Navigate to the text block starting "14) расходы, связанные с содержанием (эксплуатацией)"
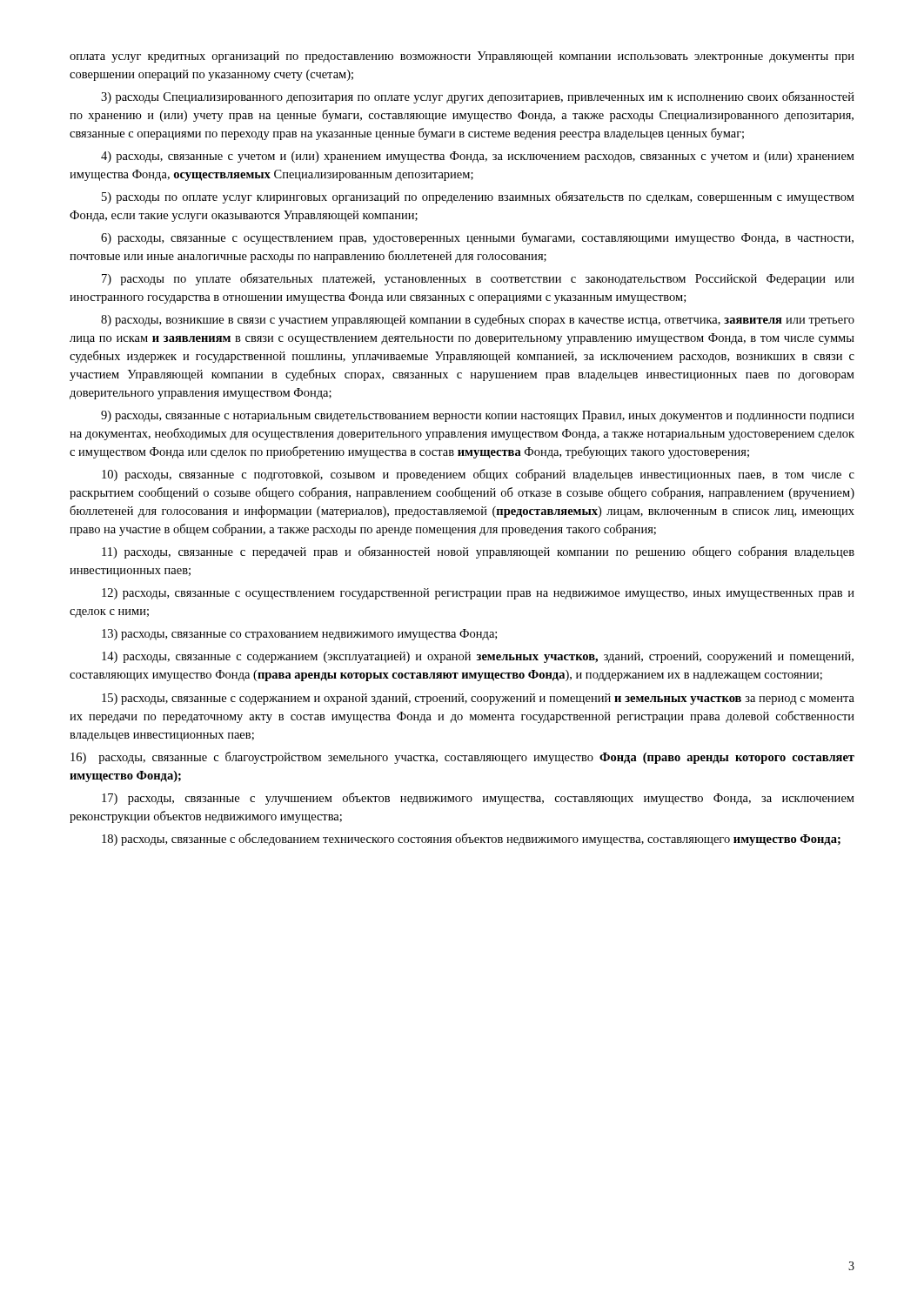The height and width of the screenshot is (1305, 924). tap(462, 666)
